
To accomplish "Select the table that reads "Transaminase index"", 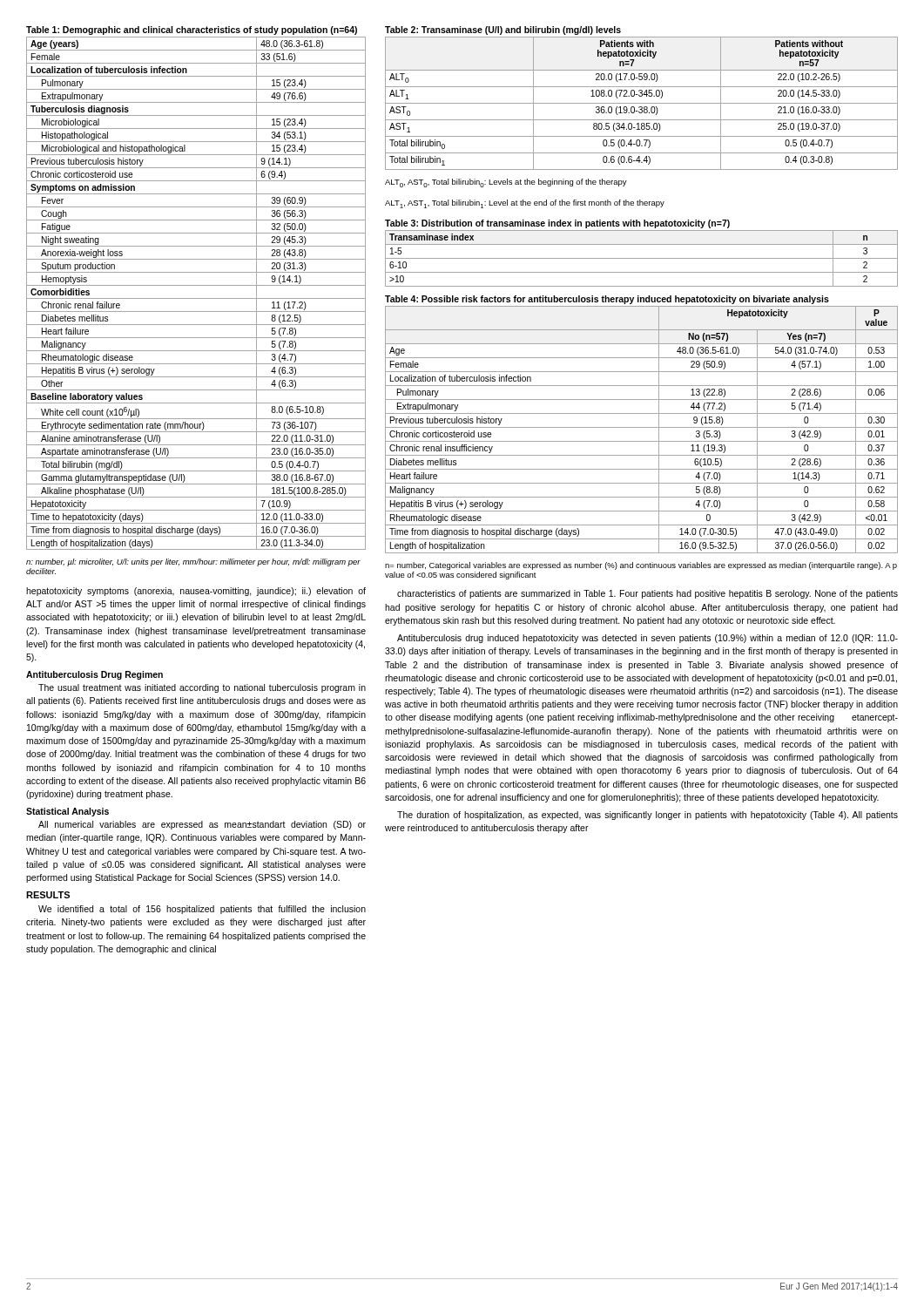I will 641,252.
